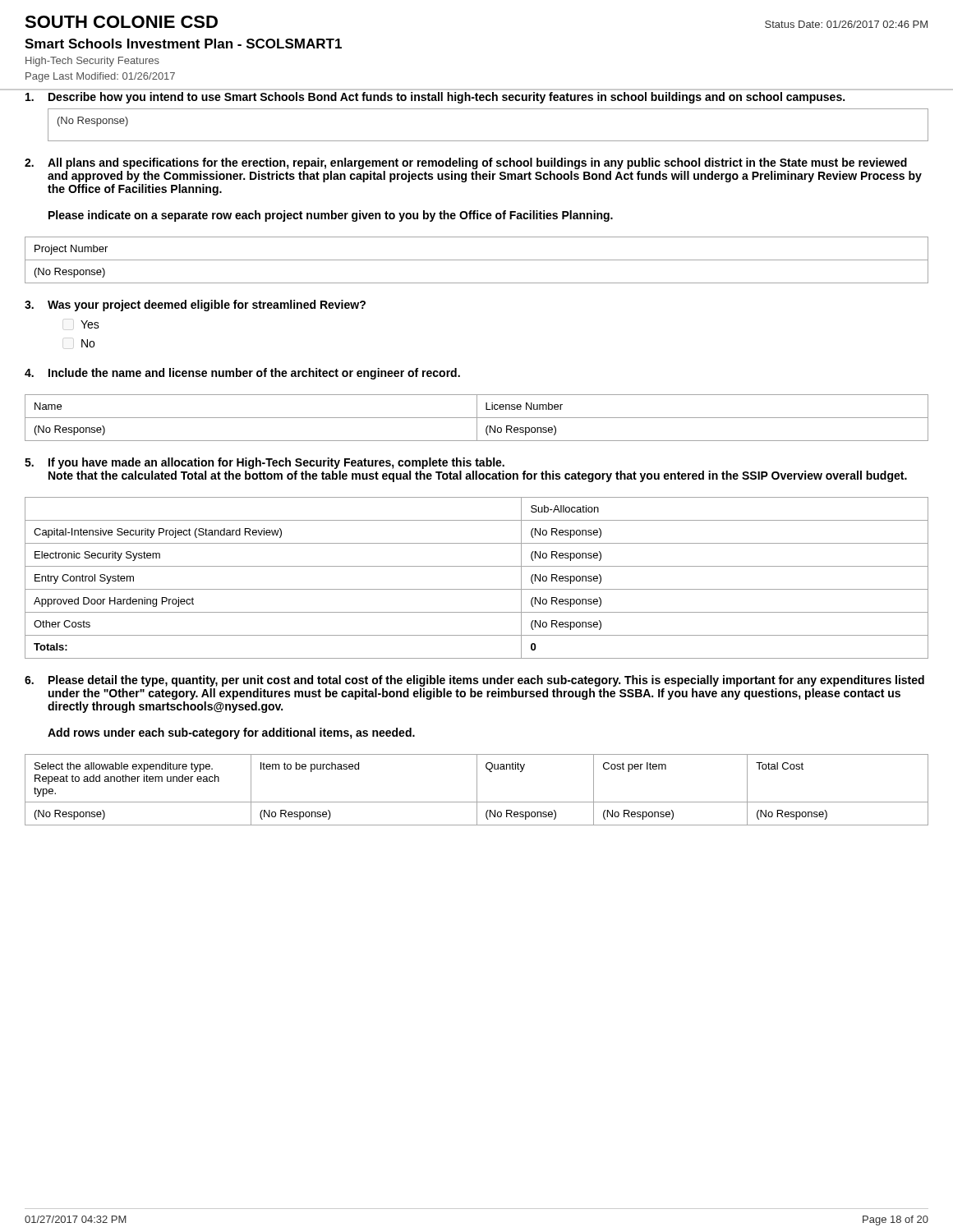Image resolution: width=953 pixels, height=1232 pixels.
Task: Find the block on this page that starts "2. All plans and"
Action: [x=476, y=189]
